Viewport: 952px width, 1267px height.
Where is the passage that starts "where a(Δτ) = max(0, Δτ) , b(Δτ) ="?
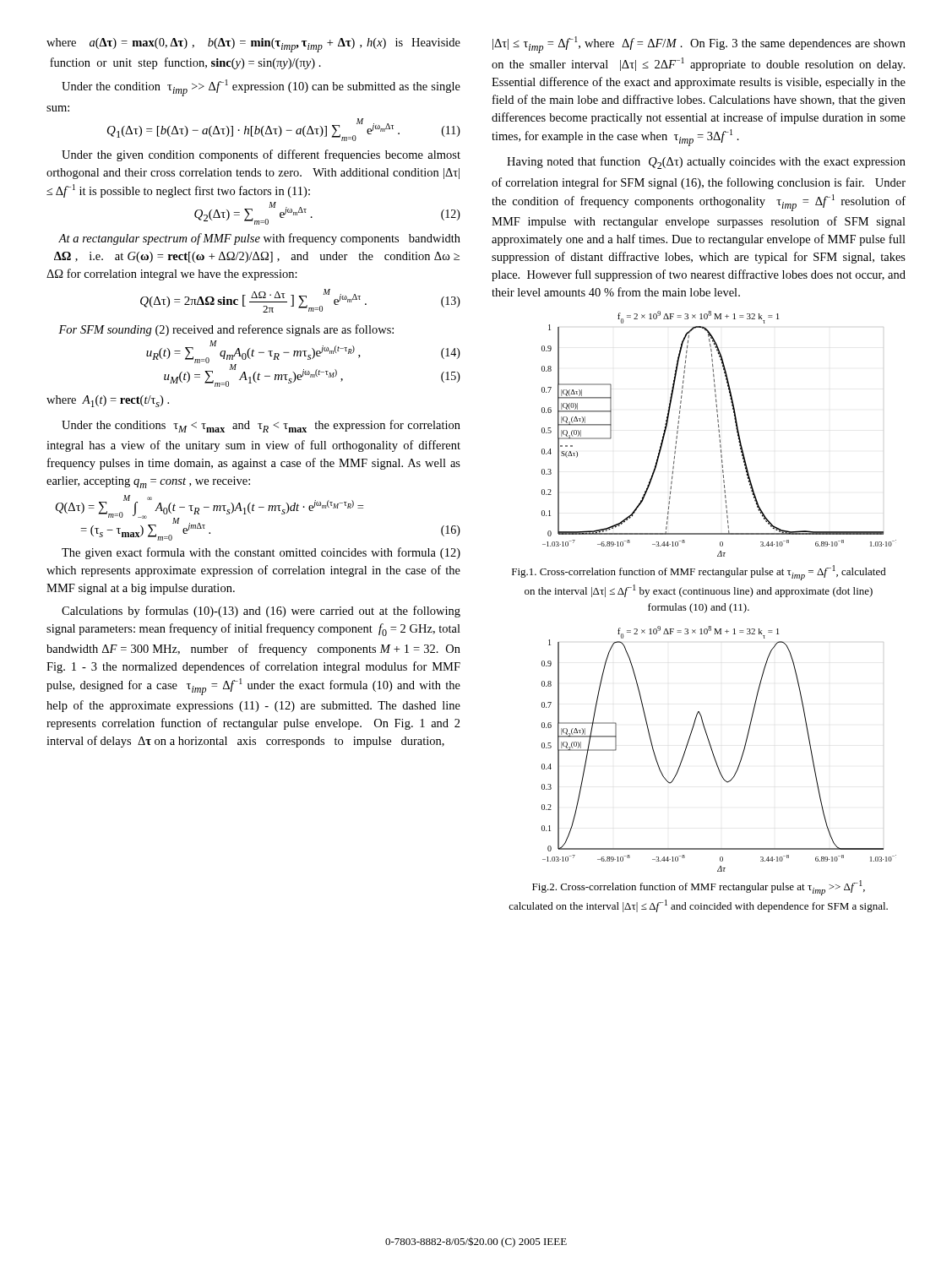253,53
